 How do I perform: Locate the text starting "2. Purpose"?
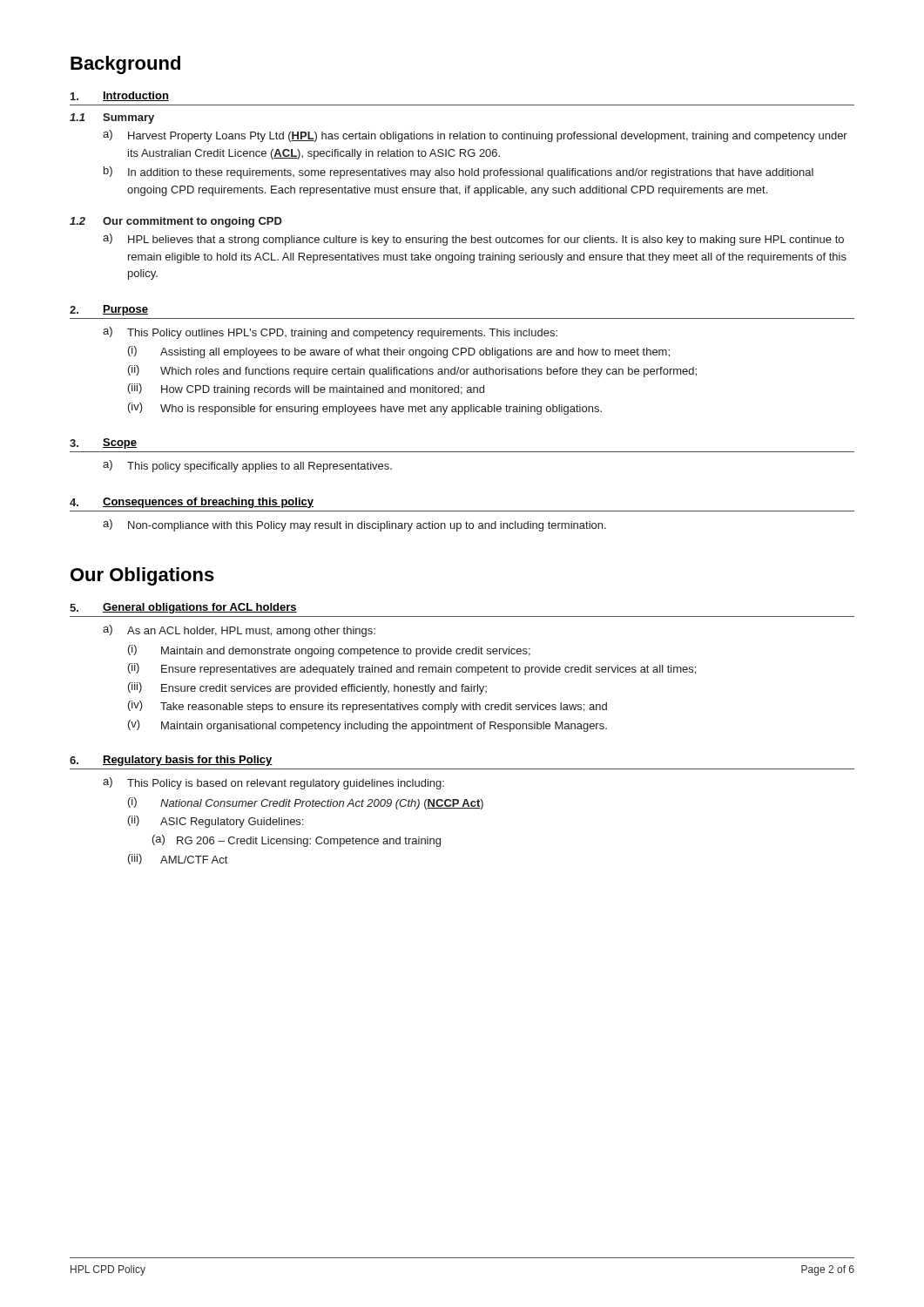(462, 310)
